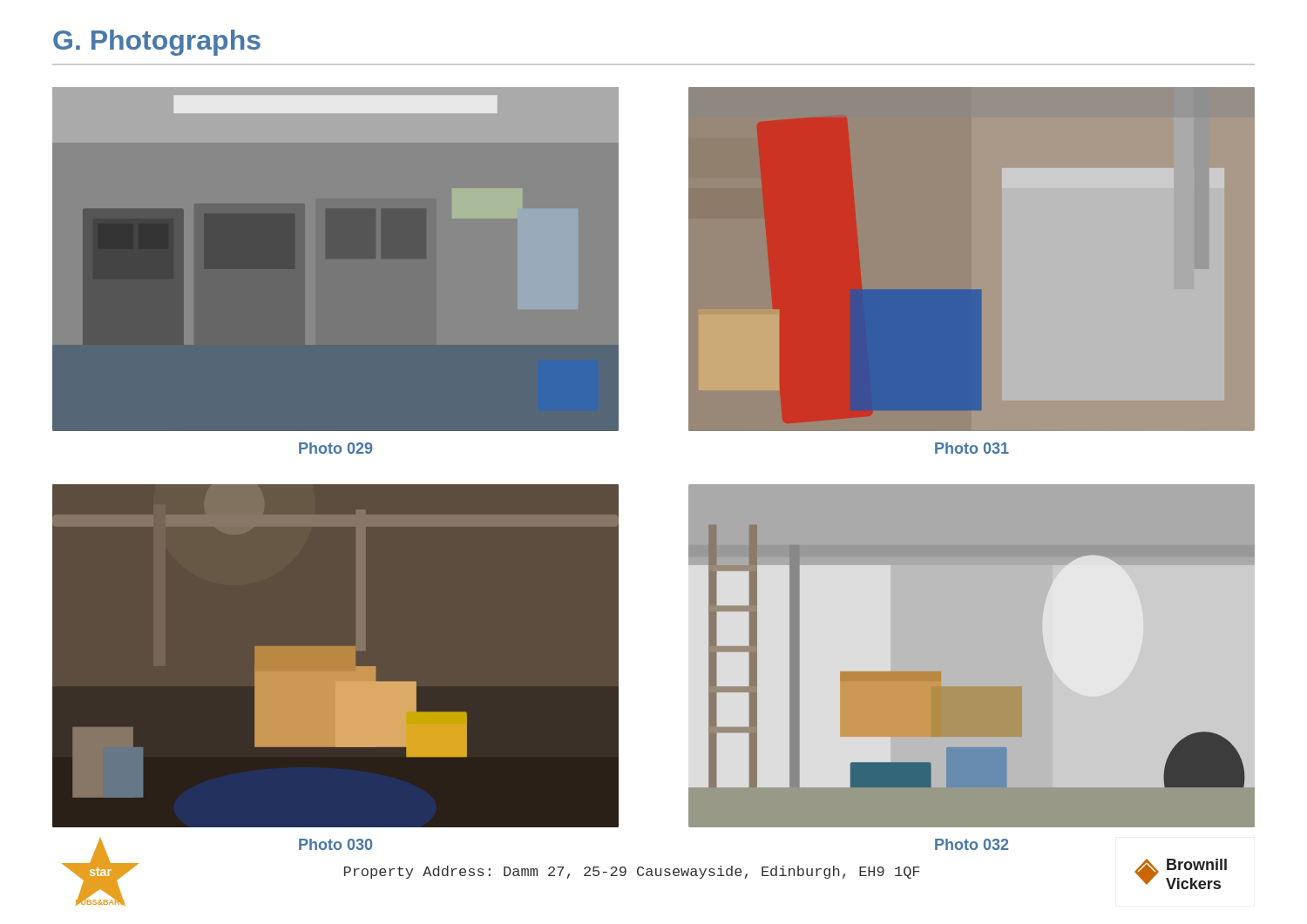
Task: Select the text starting "G. Photographs"
Action: click(157, 43)
